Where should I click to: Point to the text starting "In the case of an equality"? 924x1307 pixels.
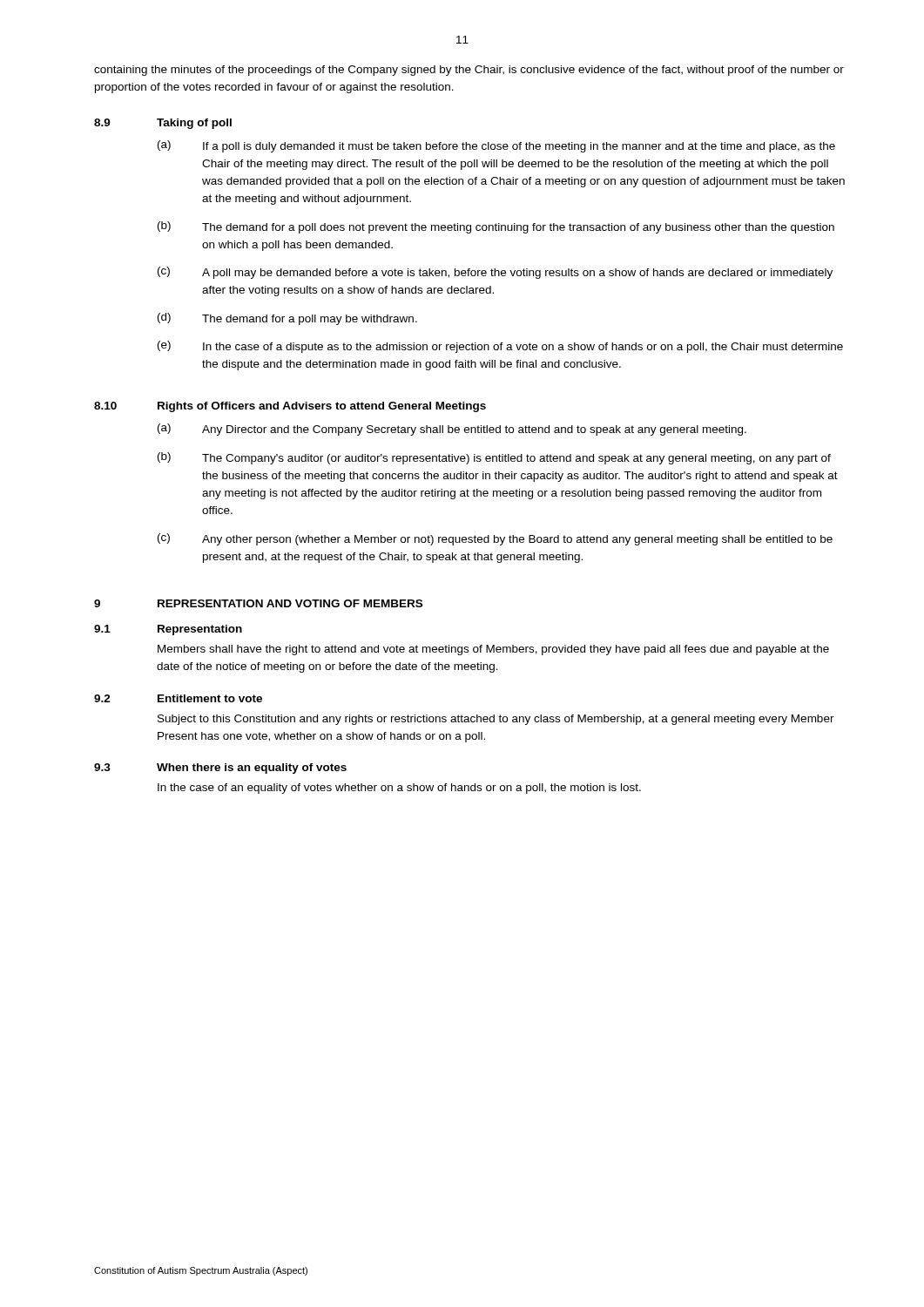pos(399,787)
